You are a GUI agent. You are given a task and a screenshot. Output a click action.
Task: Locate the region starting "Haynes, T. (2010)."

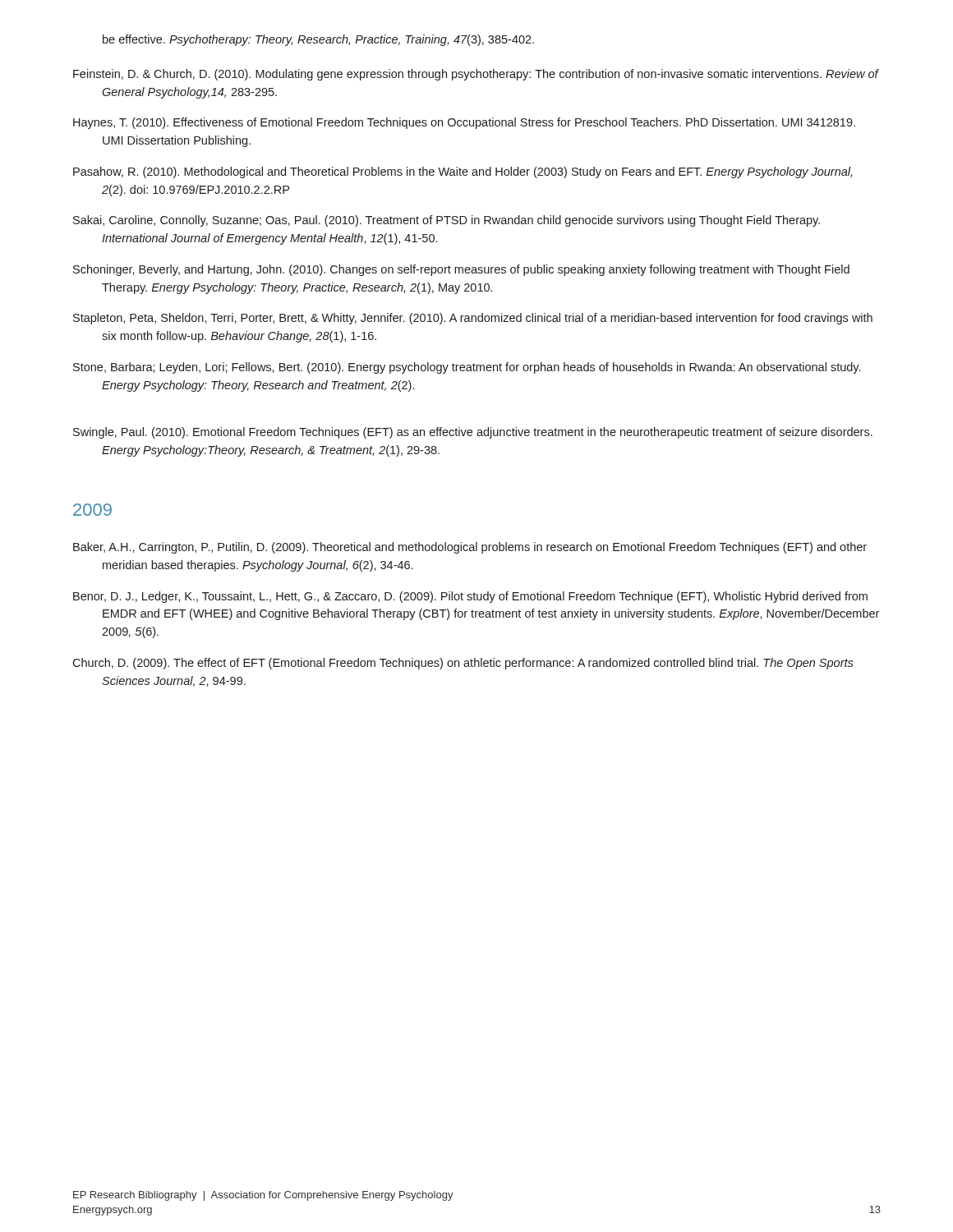click(464, 132)
